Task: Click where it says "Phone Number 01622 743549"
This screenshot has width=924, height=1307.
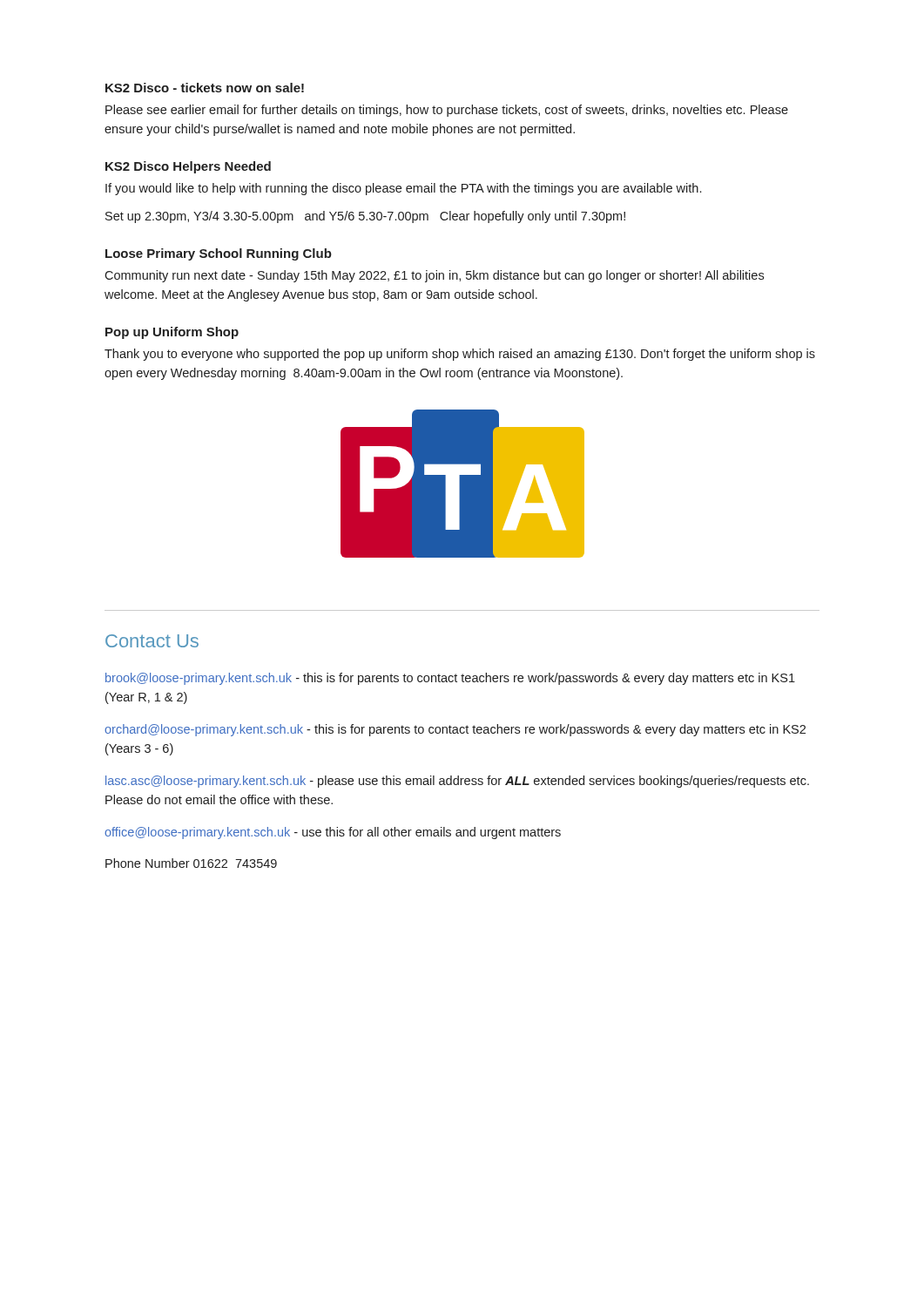Action: tap(191, 864)
